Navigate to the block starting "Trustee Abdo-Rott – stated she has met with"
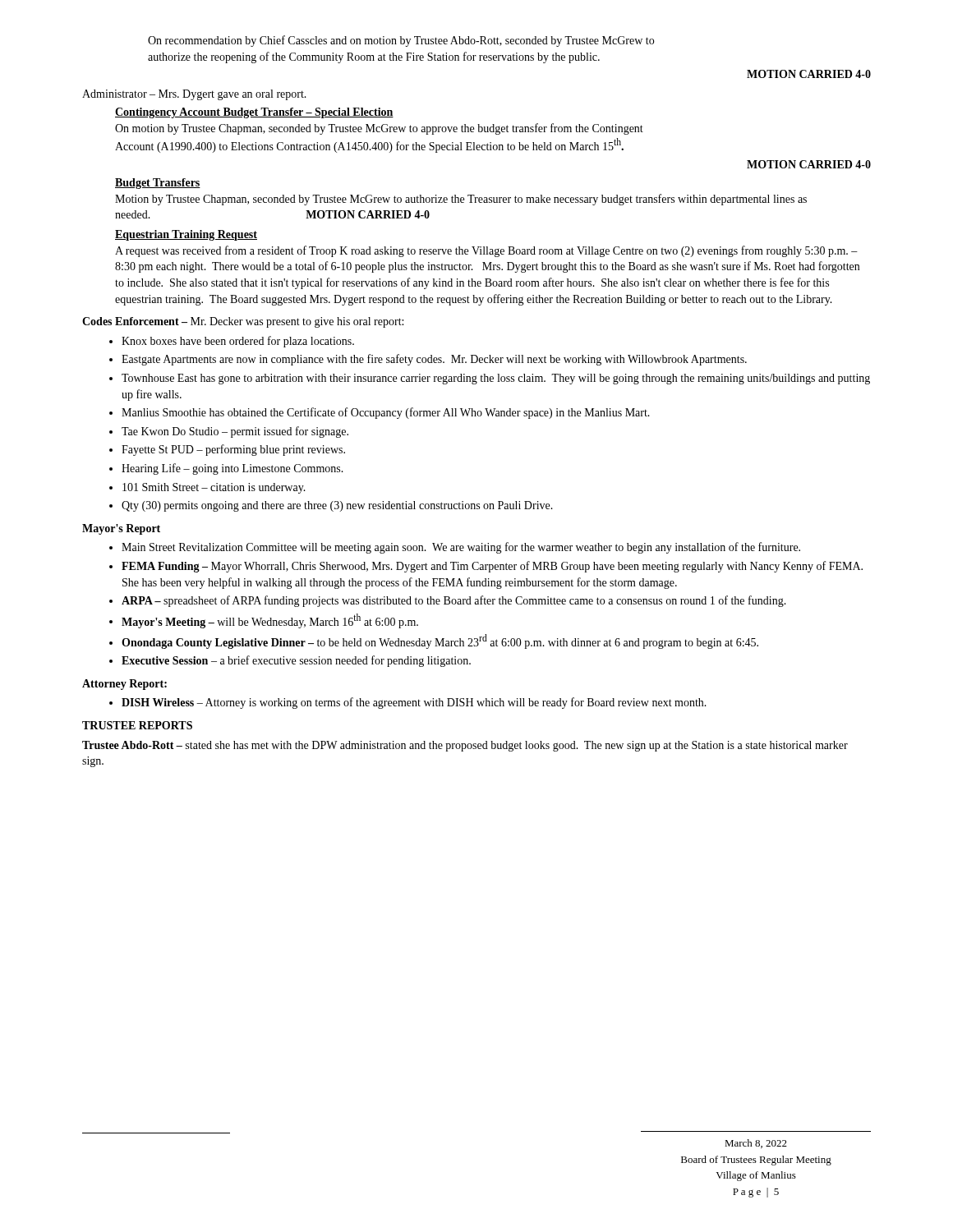The height and width of the screenshot is (1232, 953). [476, 753]
